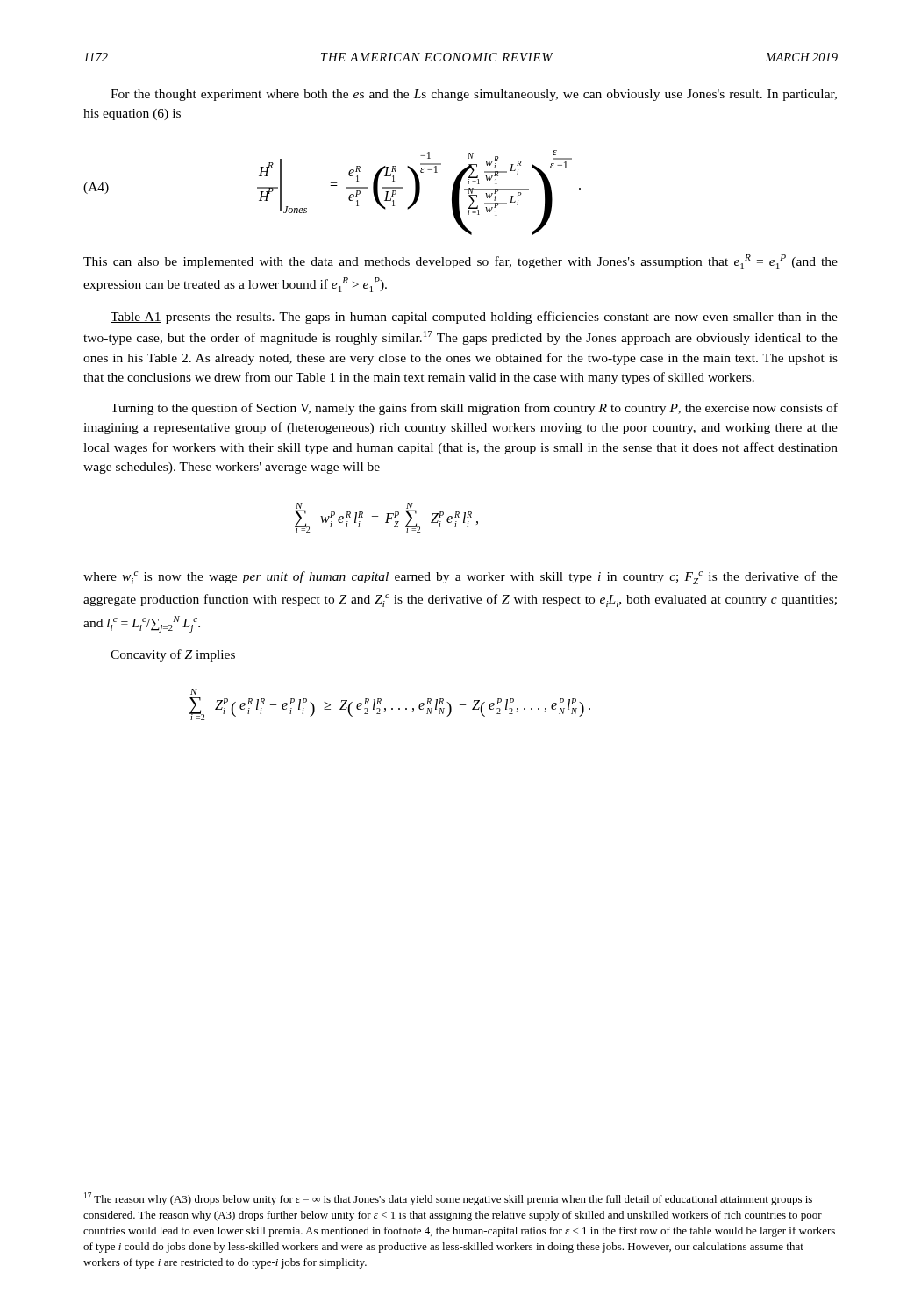Find the block on this page that starts "For the thought"
Image resolution: width=921 pixels, height=1316 pixels.
(x=460, y=103)
